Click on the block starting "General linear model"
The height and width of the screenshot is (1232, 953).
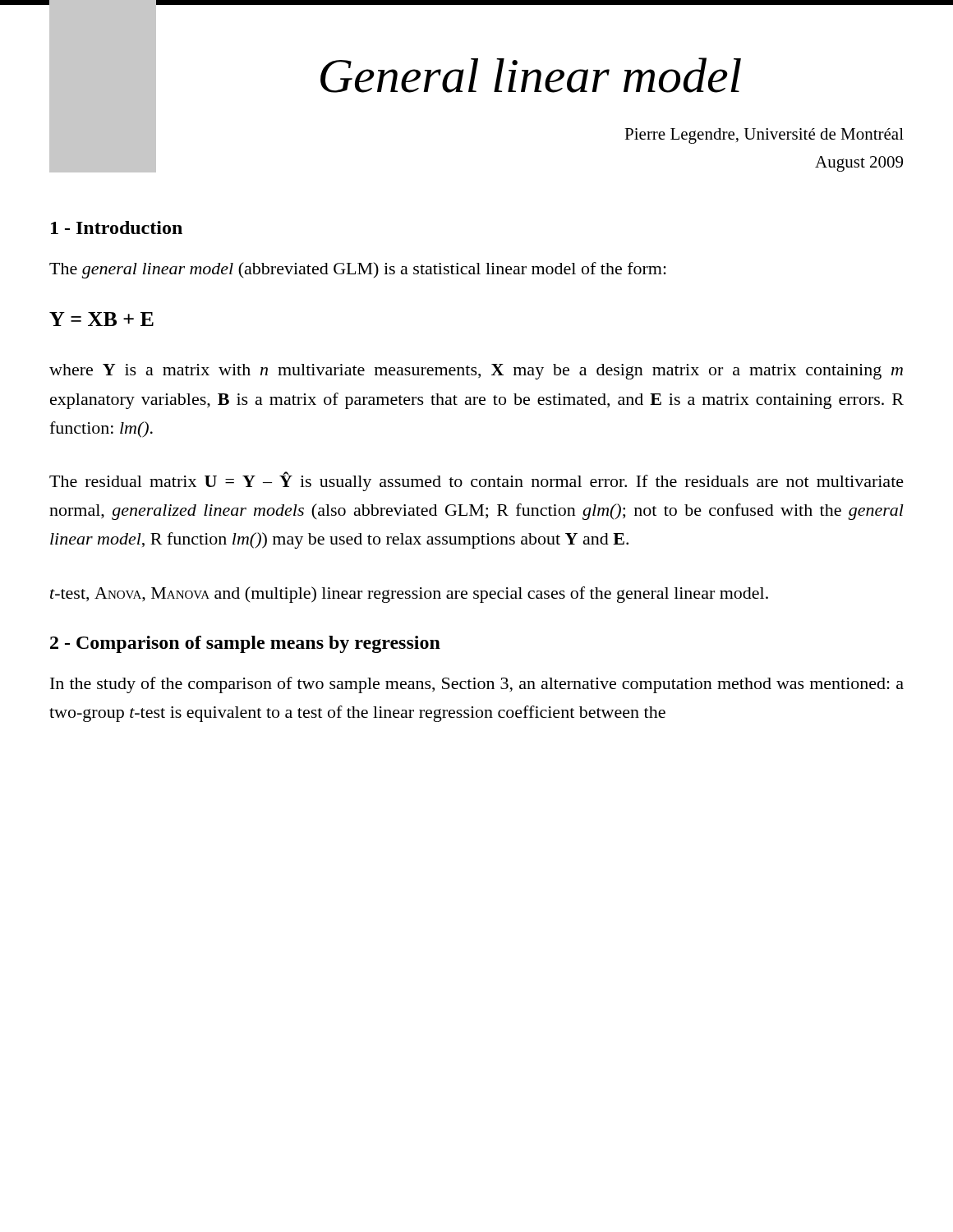(x=530, y=76)
